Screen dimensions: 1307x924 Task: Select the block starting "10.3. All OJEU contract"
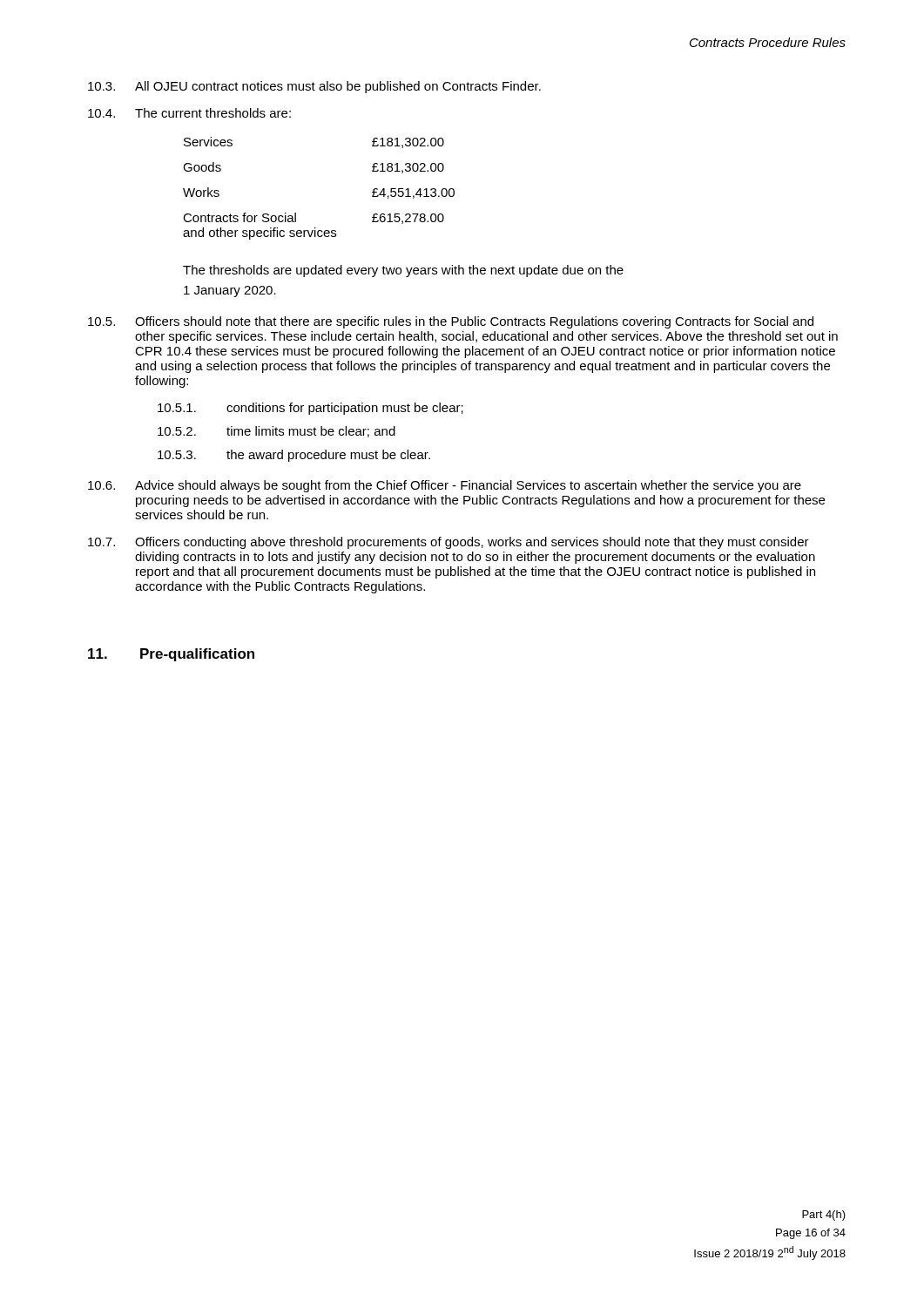(x=466, y=86)
